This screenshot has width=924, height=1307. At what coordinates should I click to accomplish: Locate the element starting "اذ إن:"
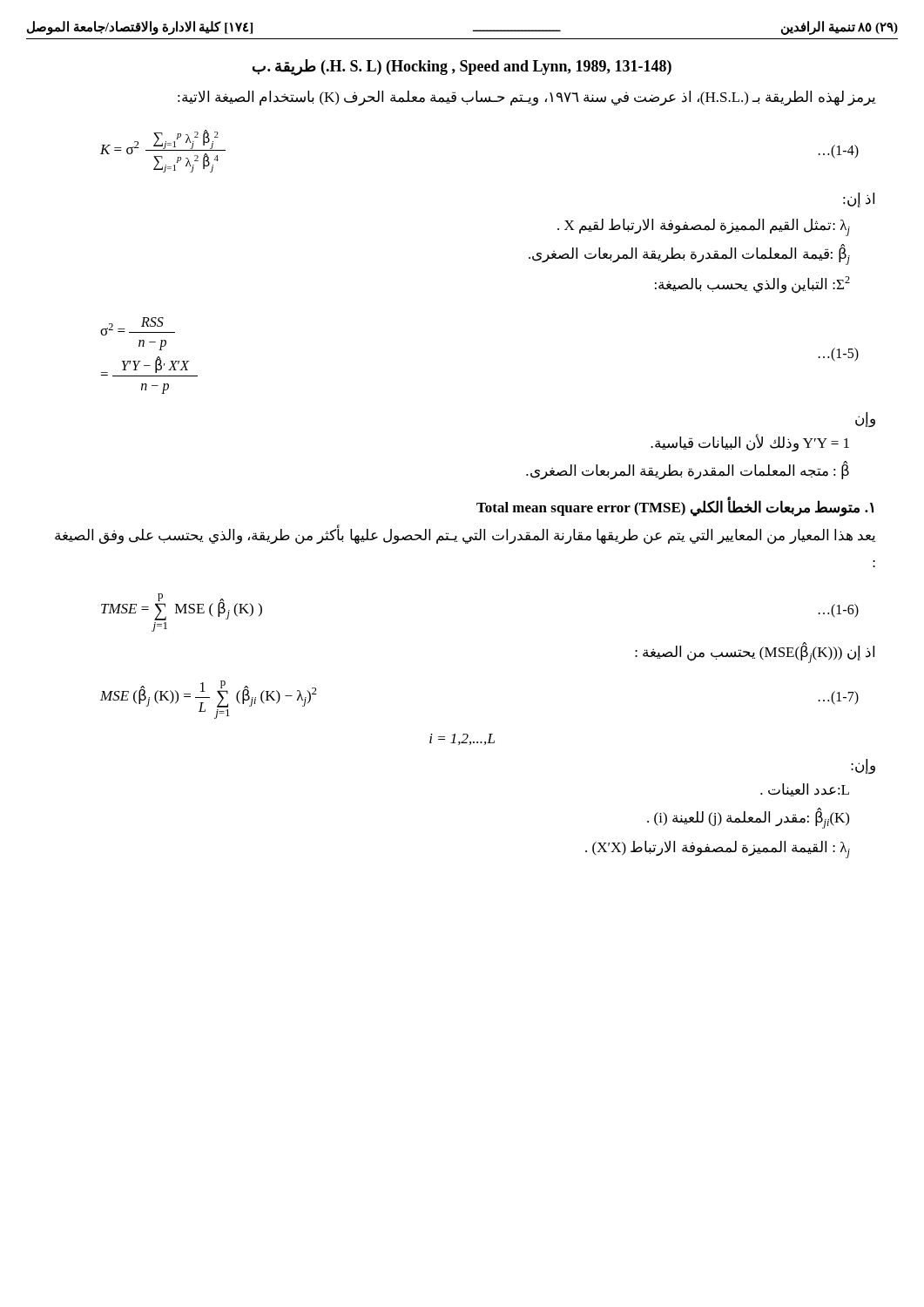pos(859,199)
